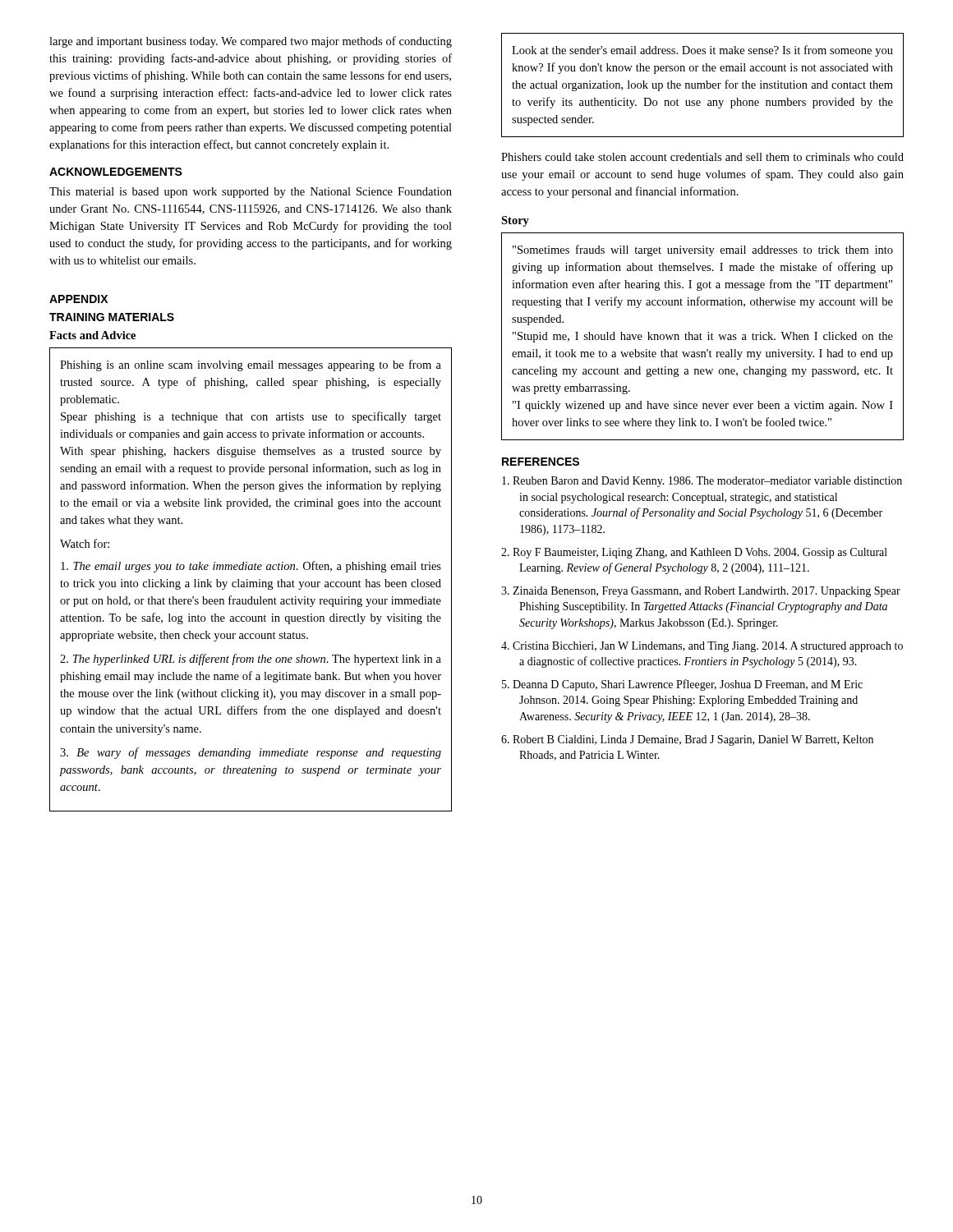This screenshot has width=953, height=1232.
Task: Find "Watch for:" on this page
Action: tap(85, 543)
